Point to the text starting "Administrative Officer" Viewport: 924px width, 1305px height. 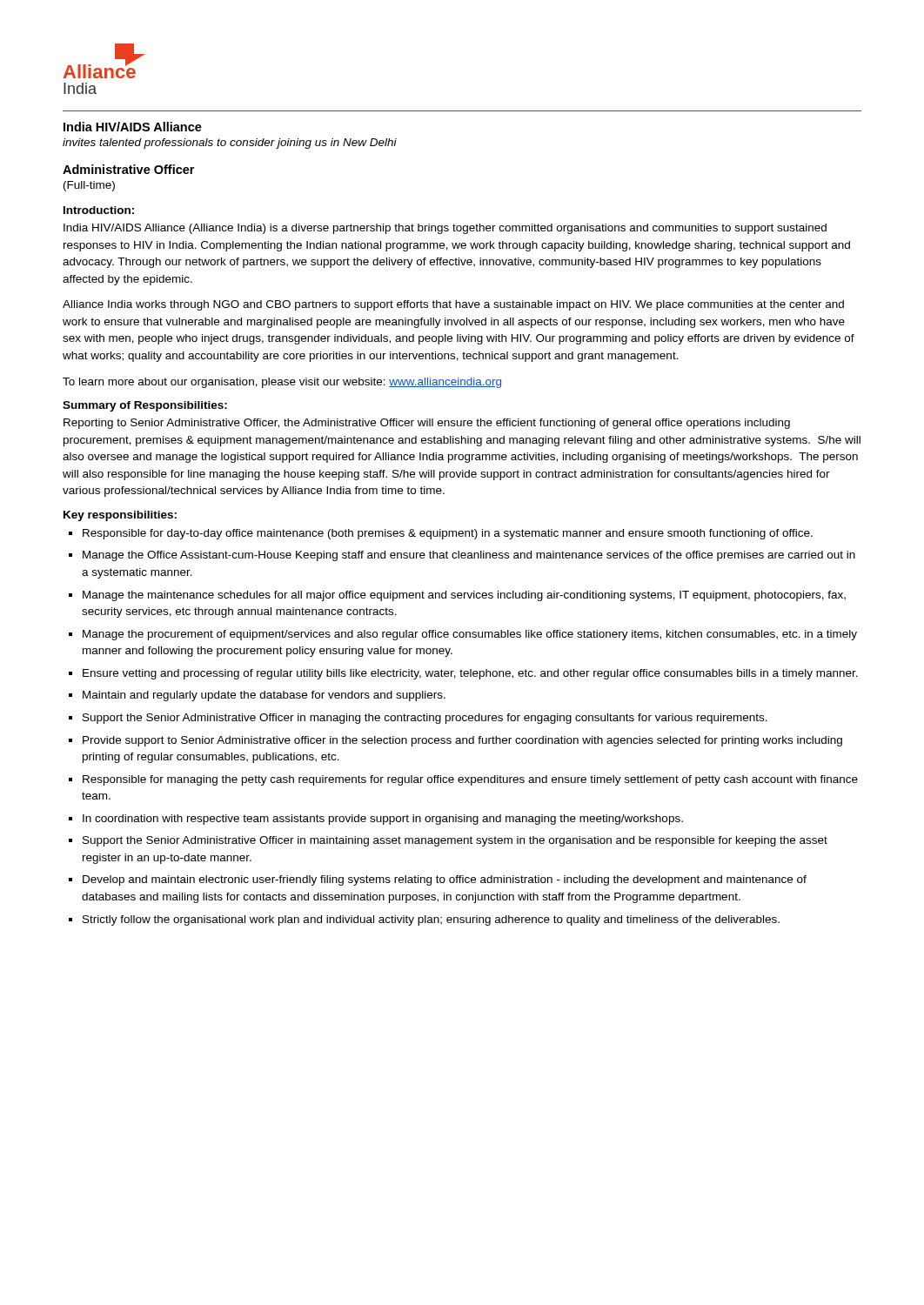[x=129, y=170]
